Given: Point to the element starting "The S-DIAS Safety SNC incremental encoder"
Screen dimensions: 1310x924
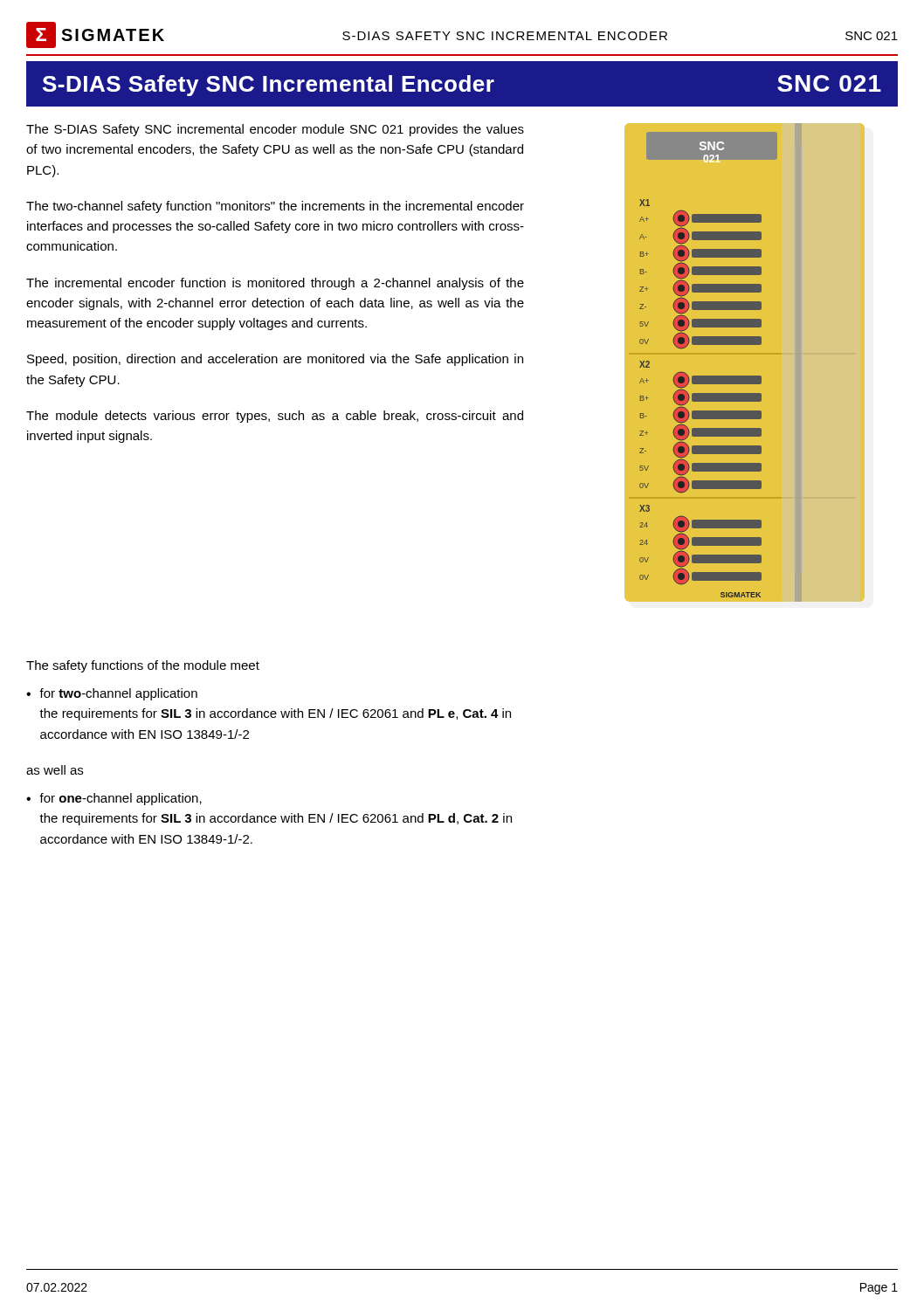Looking at the screenshot, I should coord(275,149).
